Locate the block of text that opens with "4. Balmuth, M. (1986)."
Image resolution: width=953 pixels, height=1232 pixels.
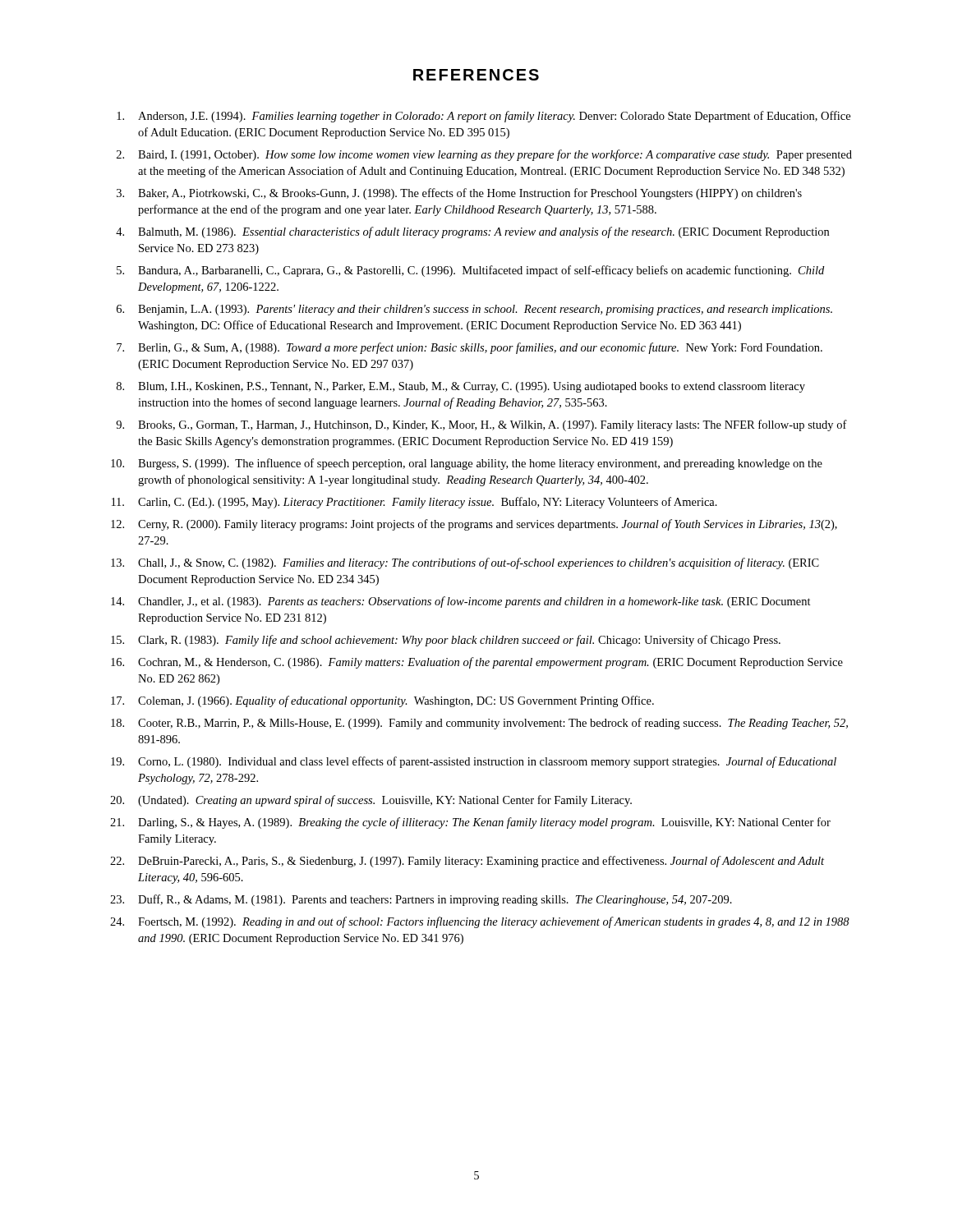click(476, 240)
